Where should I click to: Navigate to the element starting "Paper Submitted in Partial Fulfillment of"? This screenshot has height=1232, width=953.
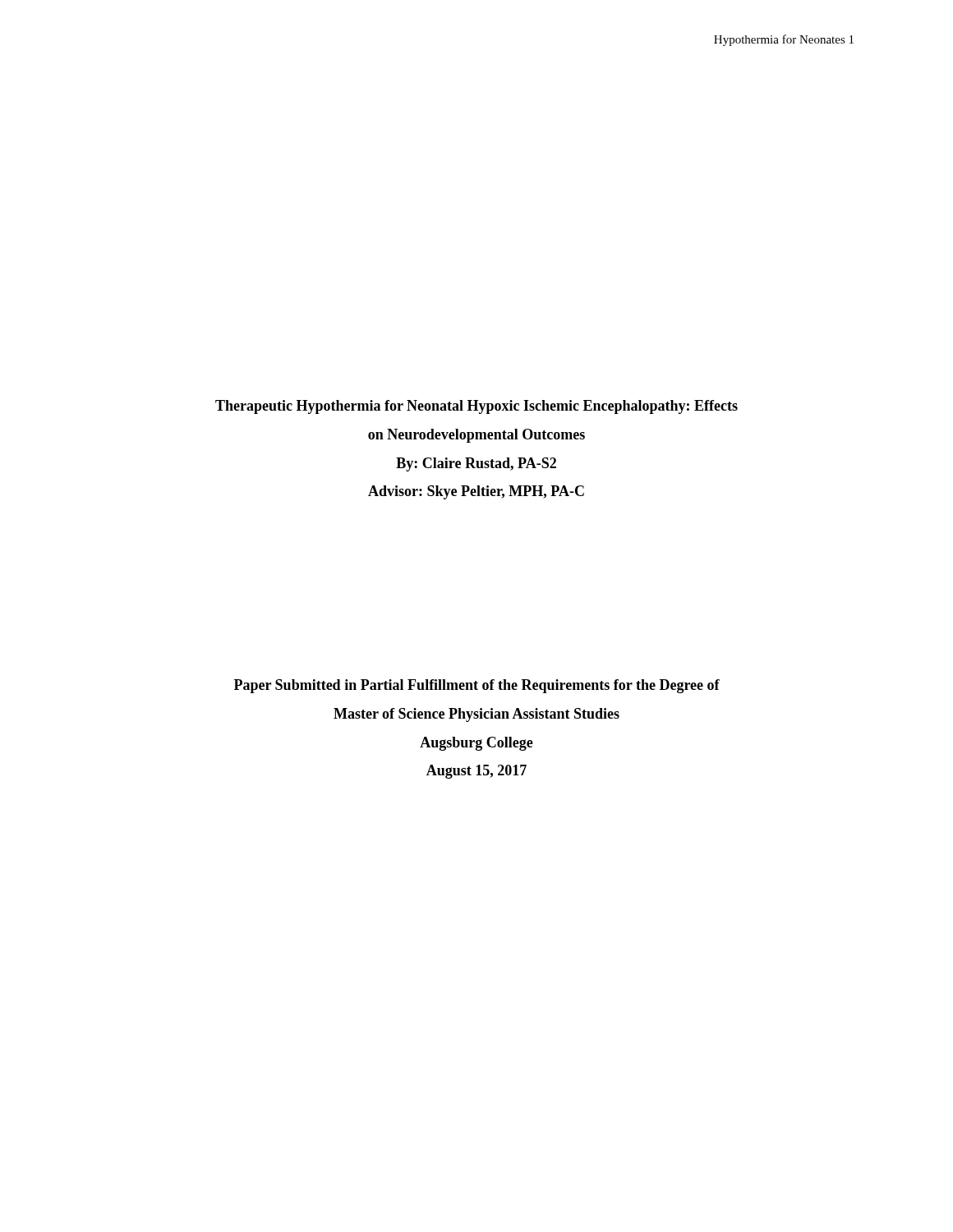(x=476, y=728)
